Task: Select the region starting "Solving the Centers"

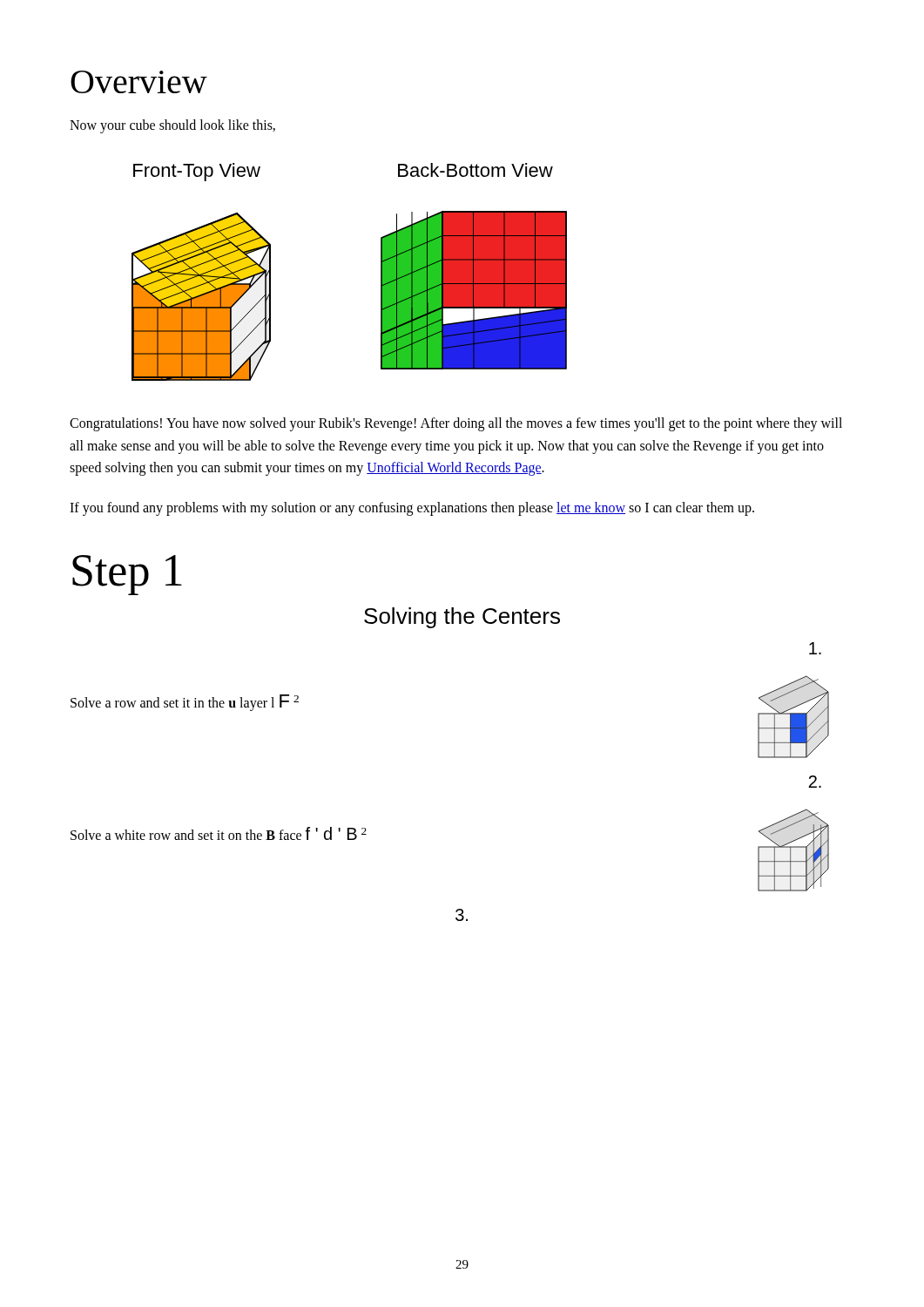Action: 462,616
